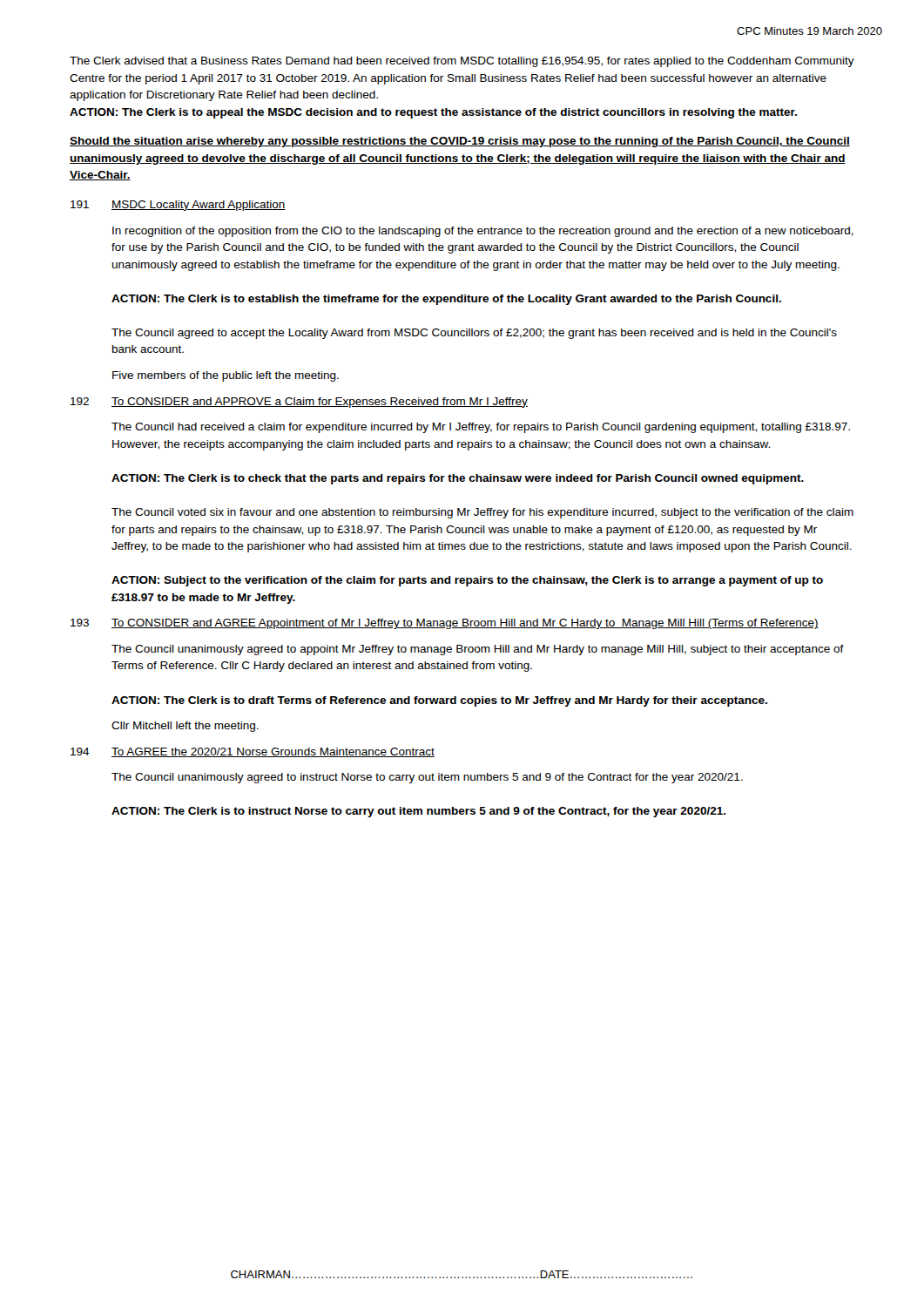Navigate to the block starting "Should the situation arise whereby"
This screenshot has height=1307, width=924.
(x=460, y=158)
